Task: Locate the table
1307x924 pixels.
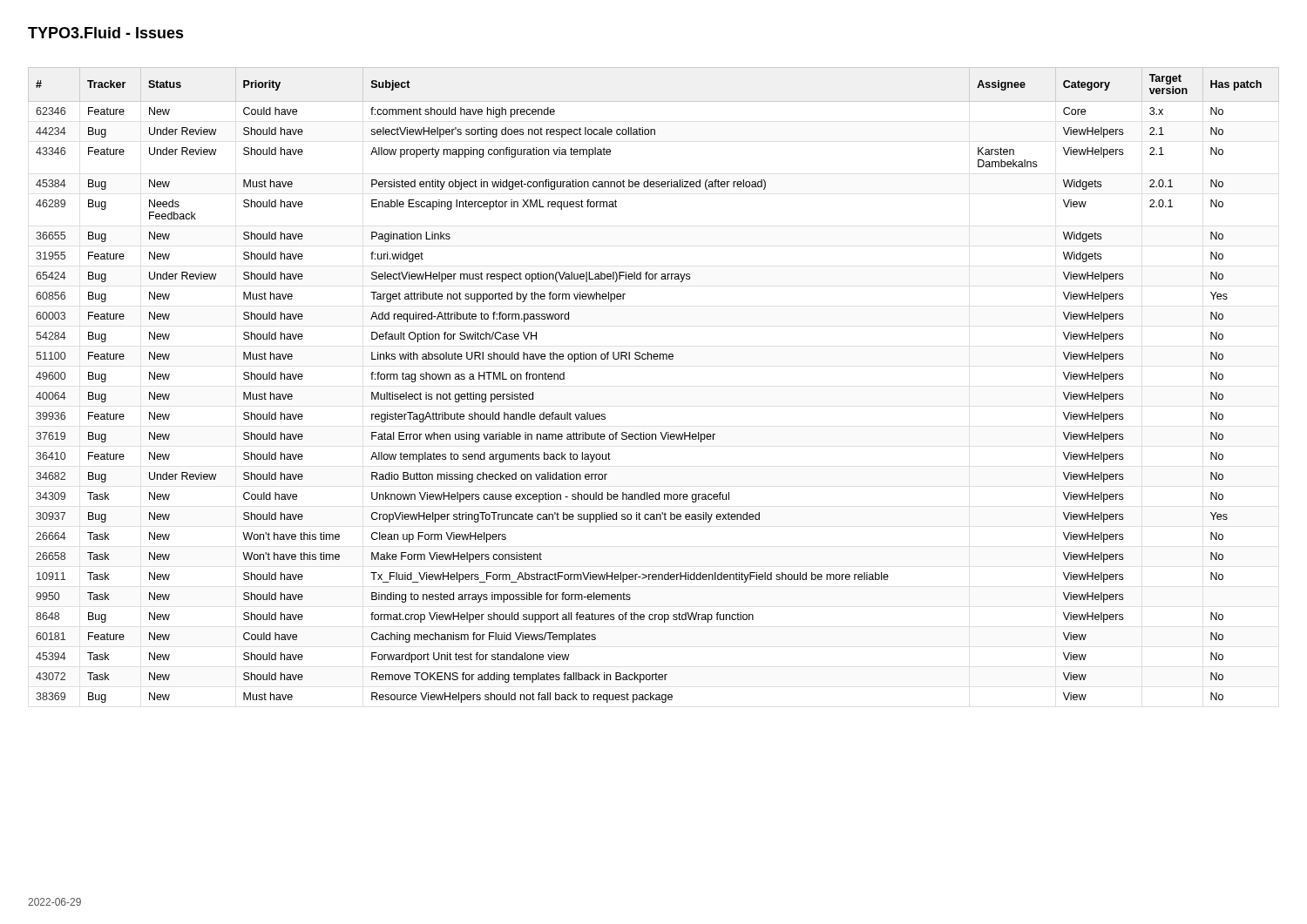Action: click(654, 387)
